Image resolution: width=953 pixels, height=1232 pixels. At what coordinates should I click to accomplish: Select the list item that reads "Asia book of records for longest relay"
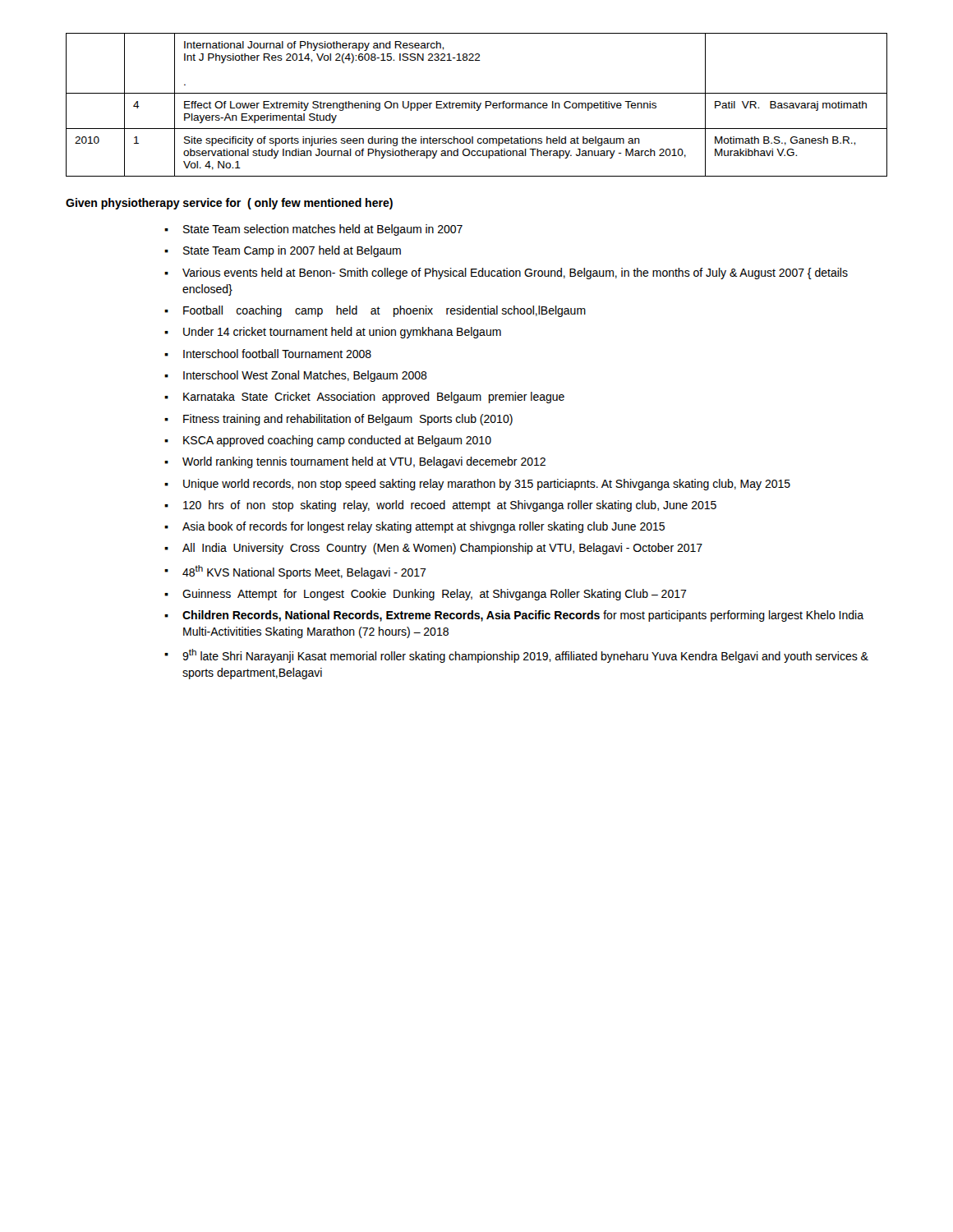click(424, 527)
